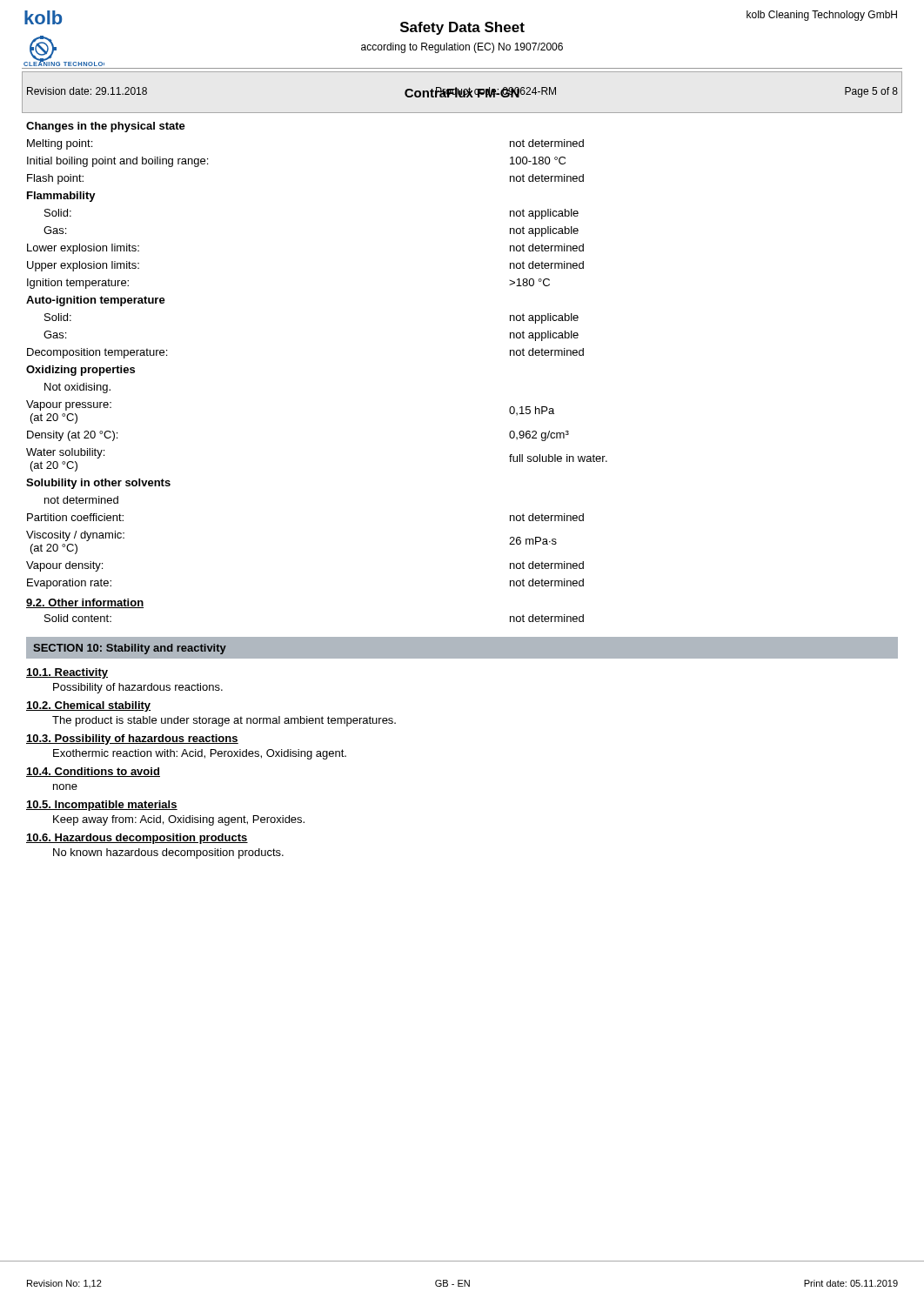Click where it says "Revision date: 29.11.2018"
The width and height of the screenshot is (924, 1305).
pos(87,91)
